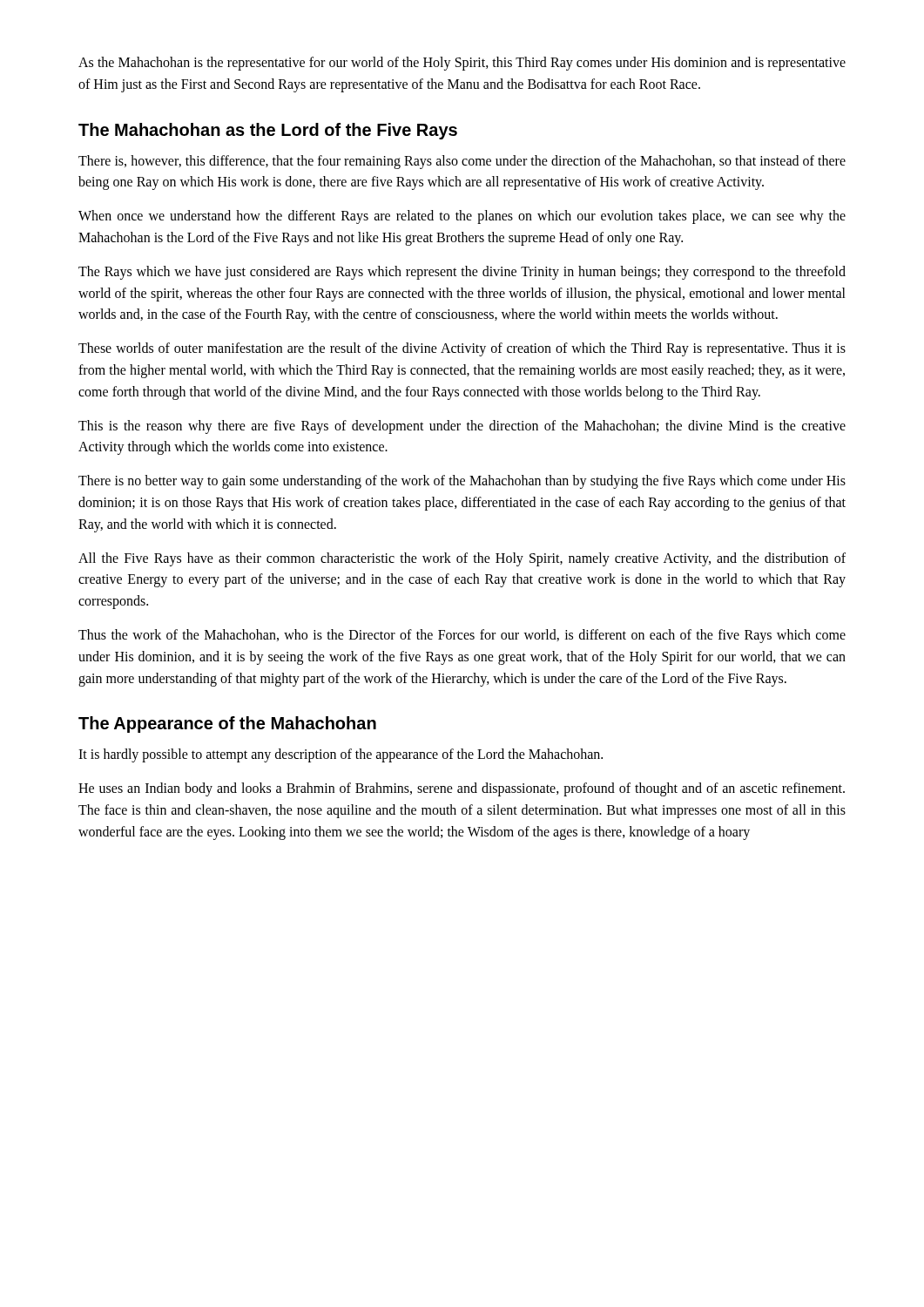Select the region starting "The Rays which we have just"

click(462, 293)
